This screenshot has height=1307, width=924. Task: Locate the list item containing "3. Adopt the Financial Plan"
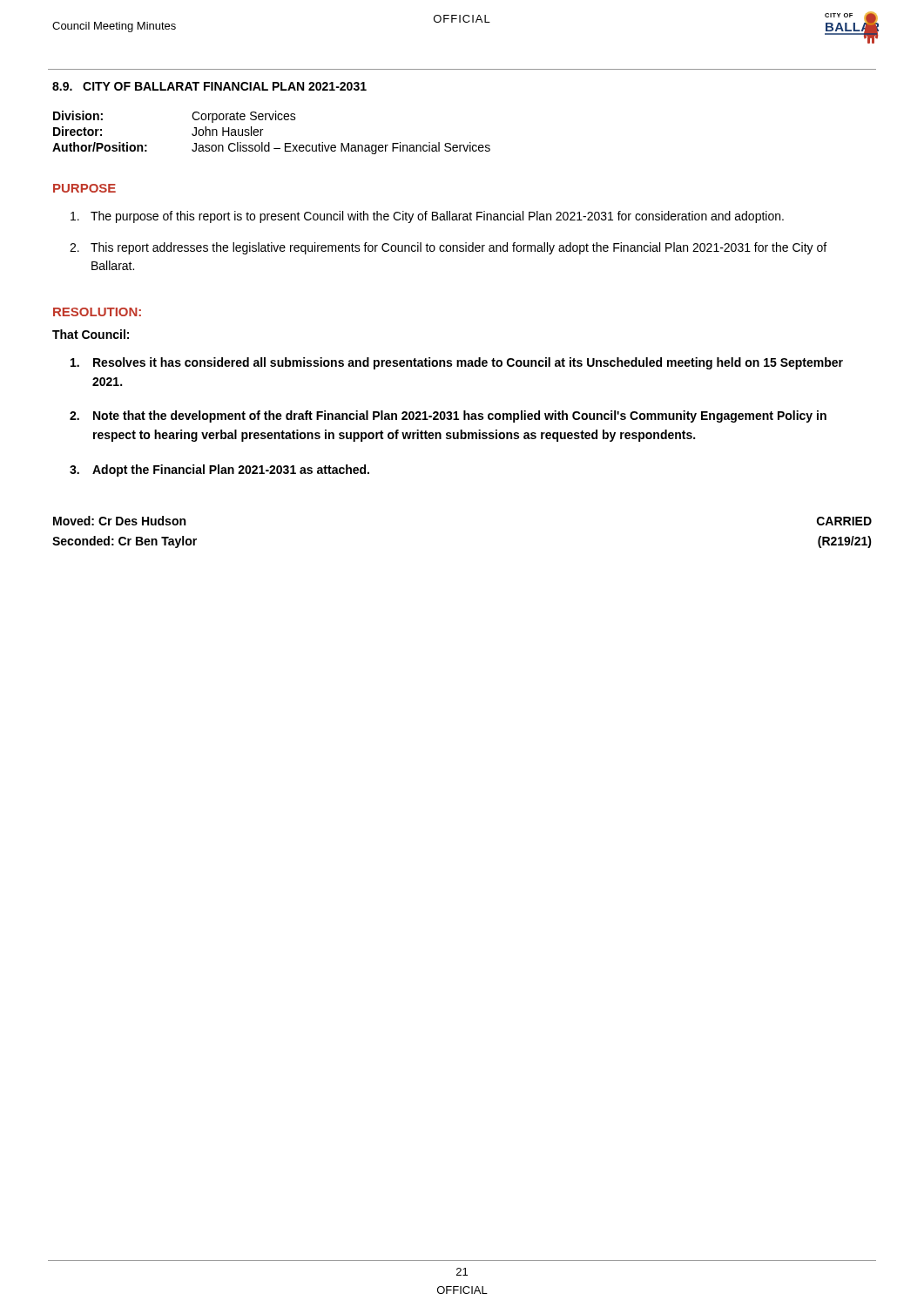220,470
